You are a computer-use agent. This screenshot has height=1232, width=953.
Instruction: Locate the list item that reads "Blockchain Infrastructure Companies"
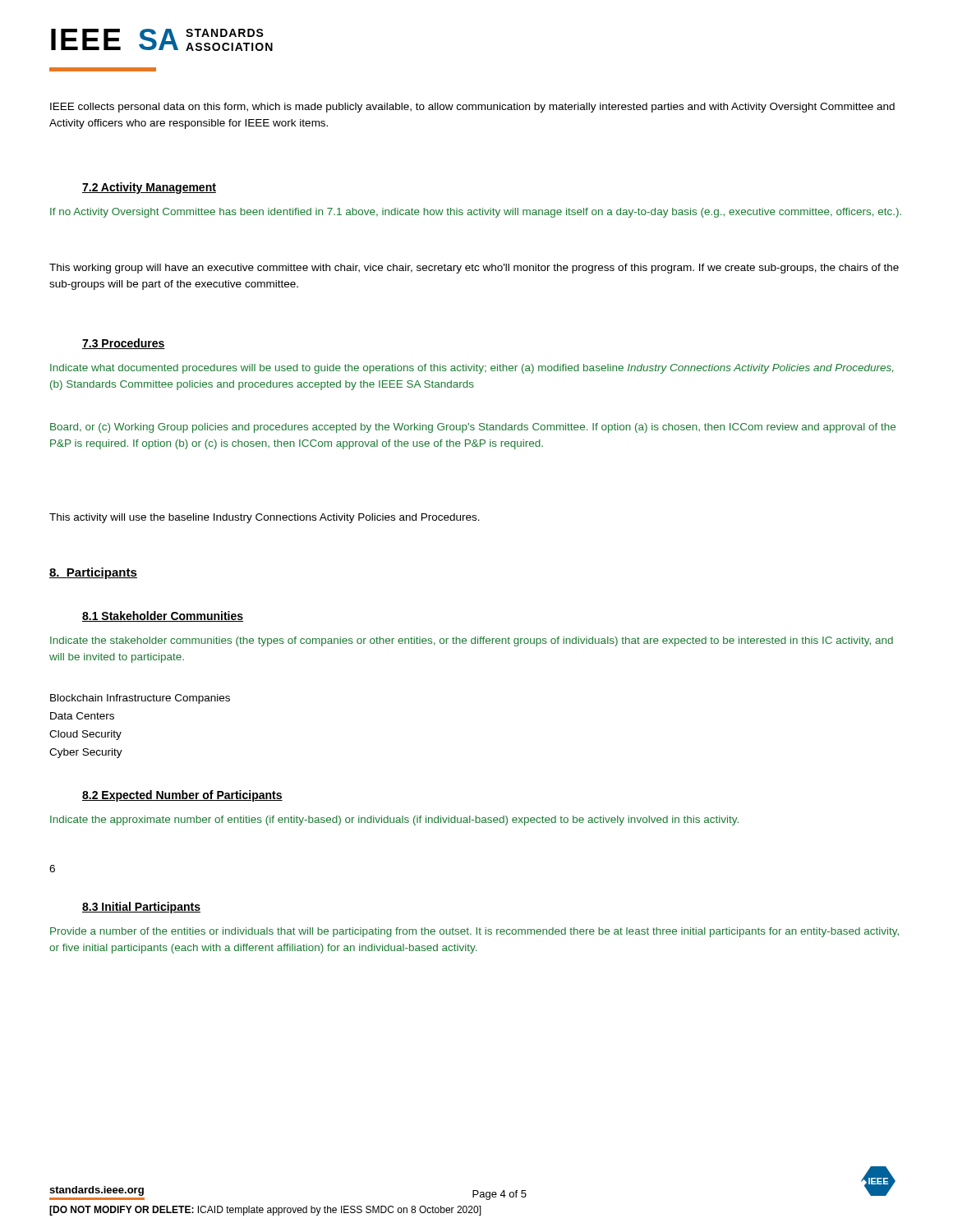(x=140, y=698)
